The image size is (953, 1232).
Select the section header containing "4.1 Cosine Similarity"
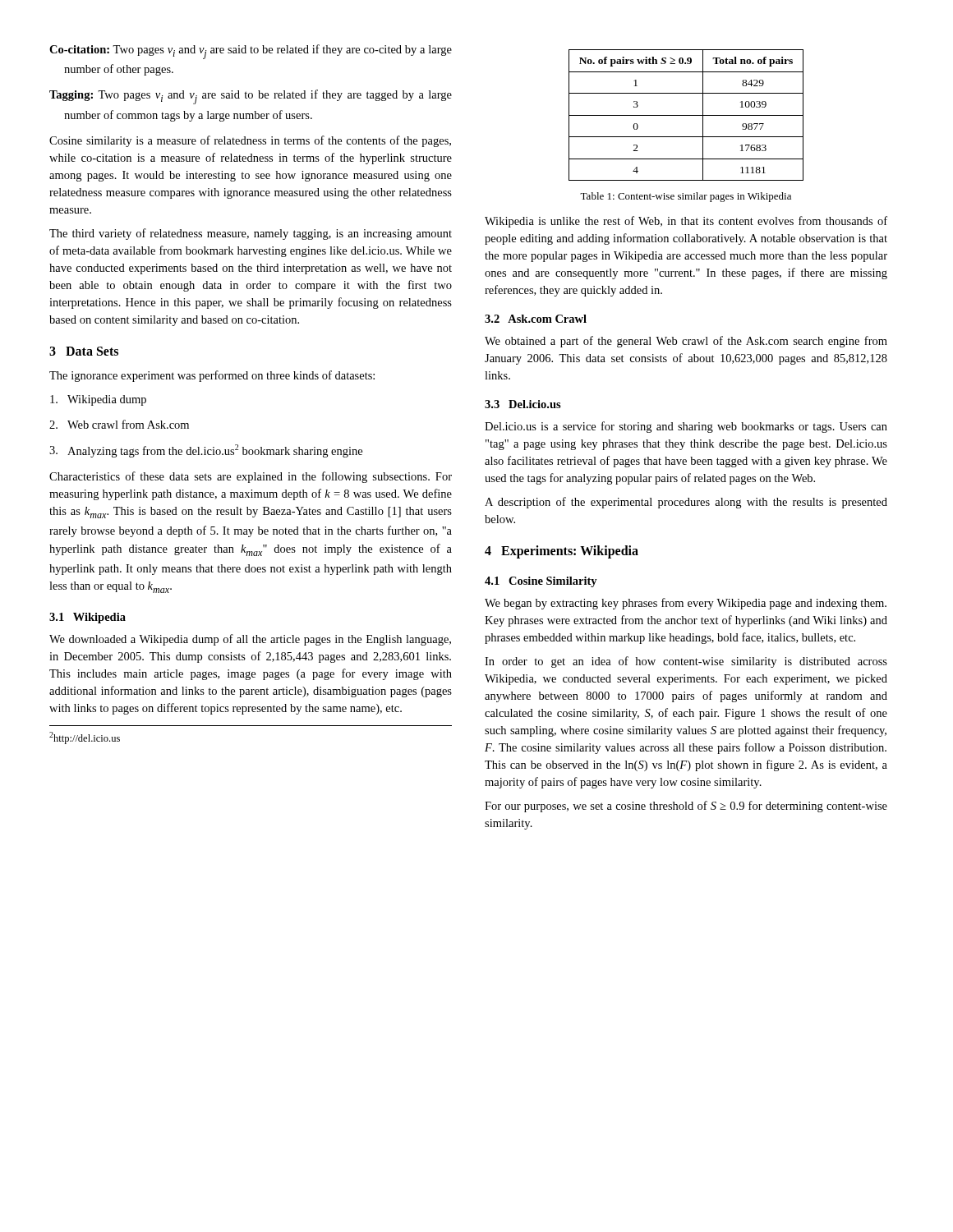[x=541, y=580]
